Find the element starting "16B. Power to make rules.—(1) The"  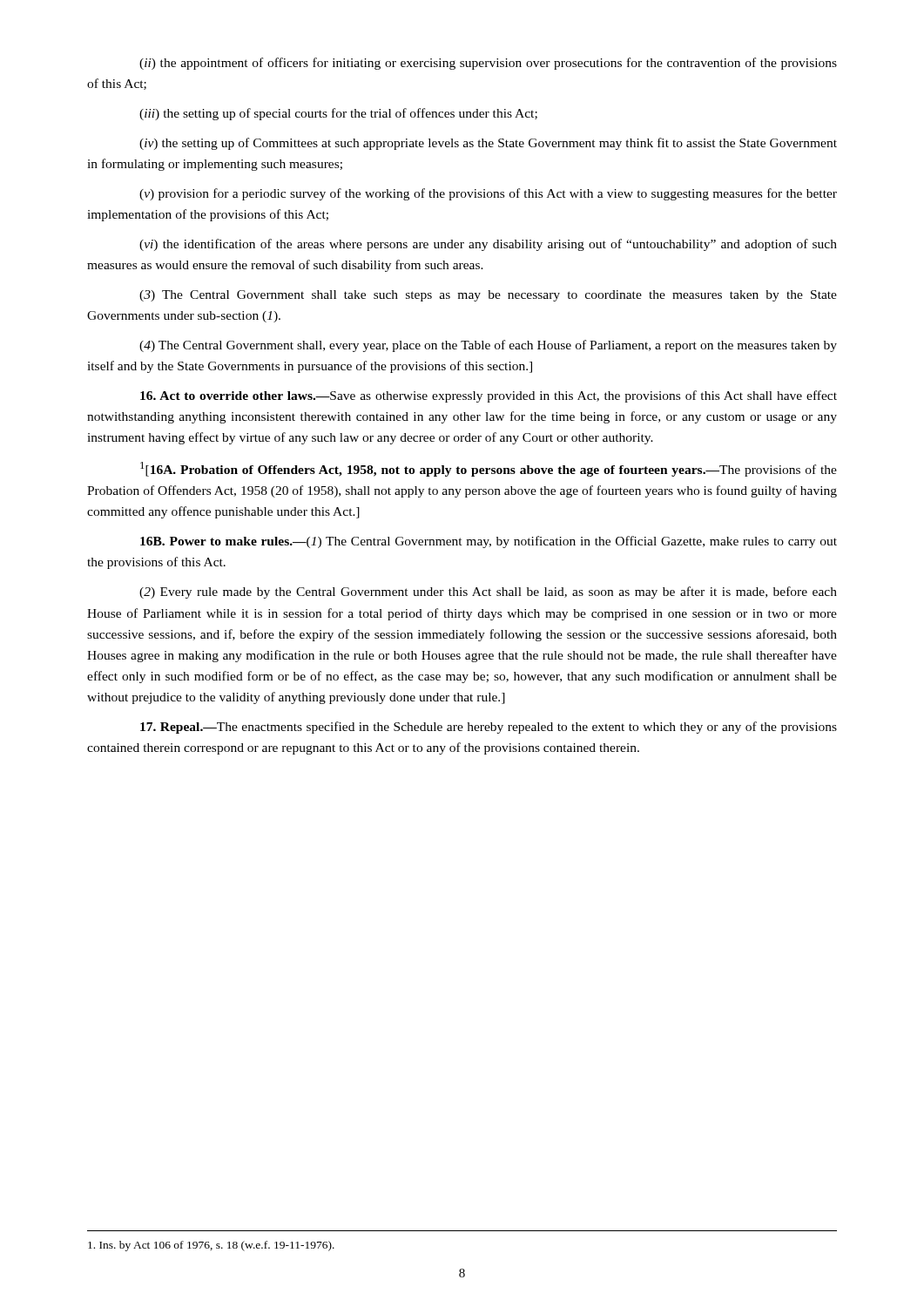[462, 552]
